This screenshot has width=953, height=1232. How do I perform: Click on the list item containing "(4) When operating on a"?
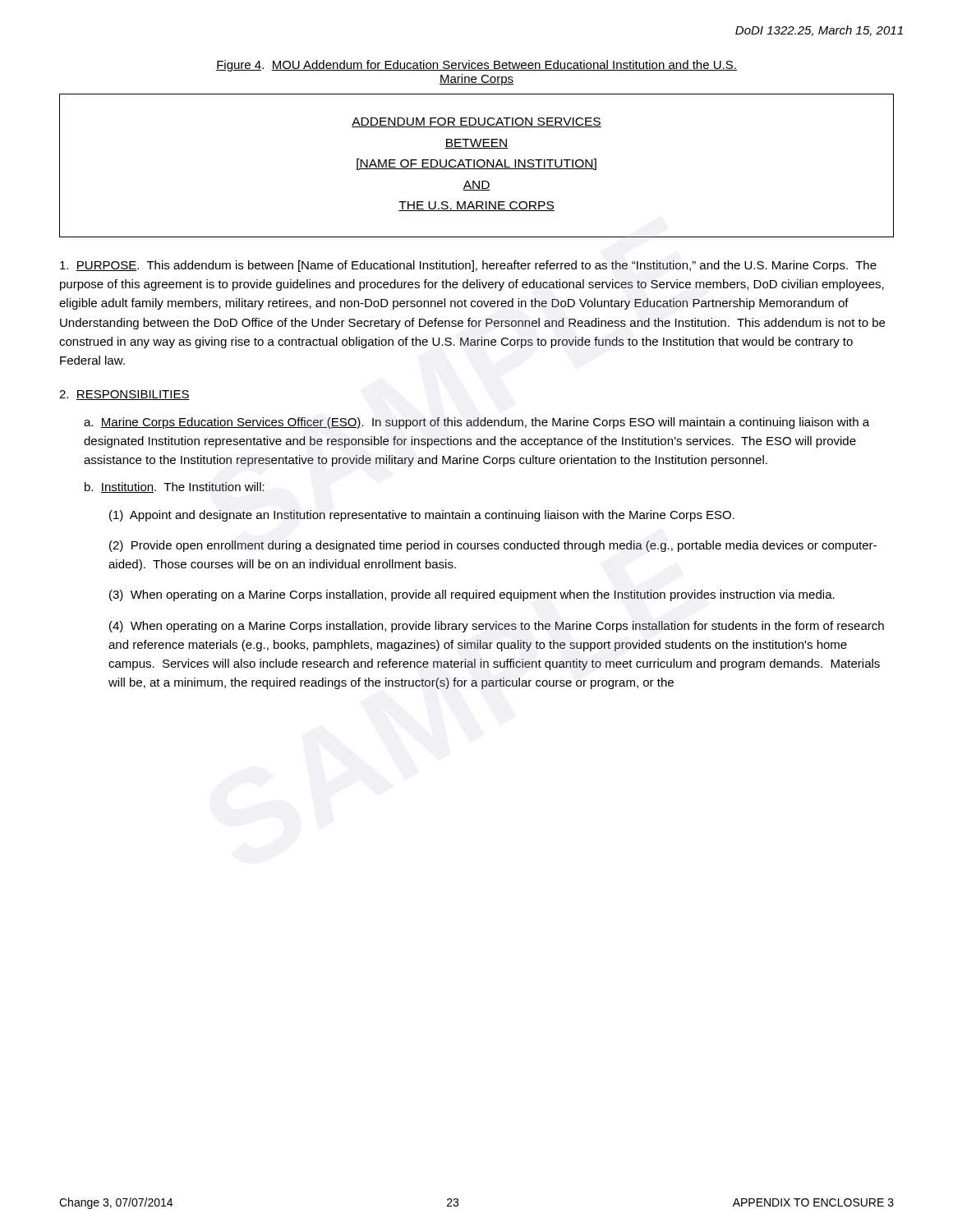[496, 654]
